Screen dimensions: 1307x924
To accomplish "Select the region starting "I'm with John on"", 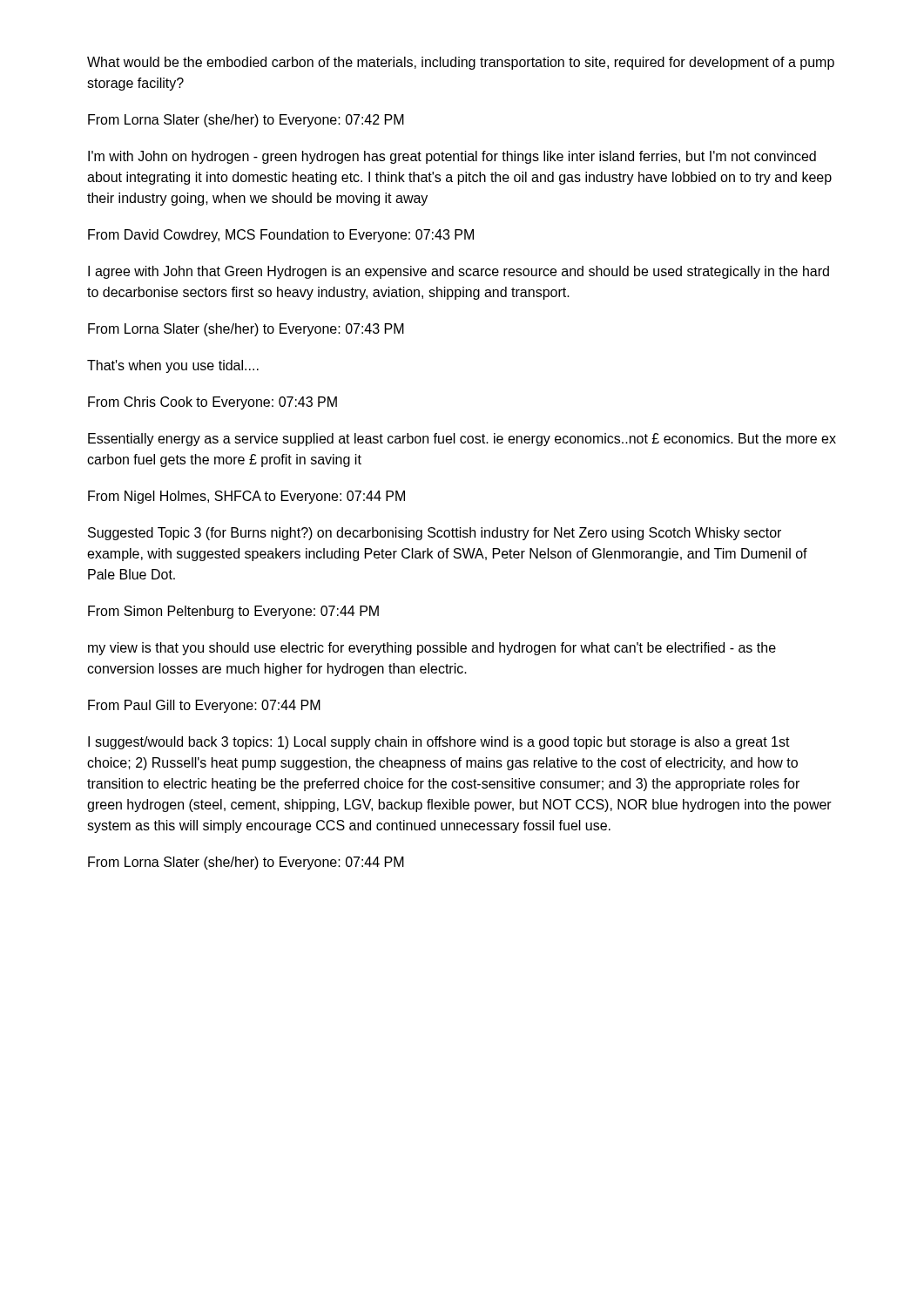I will point(459,177).
